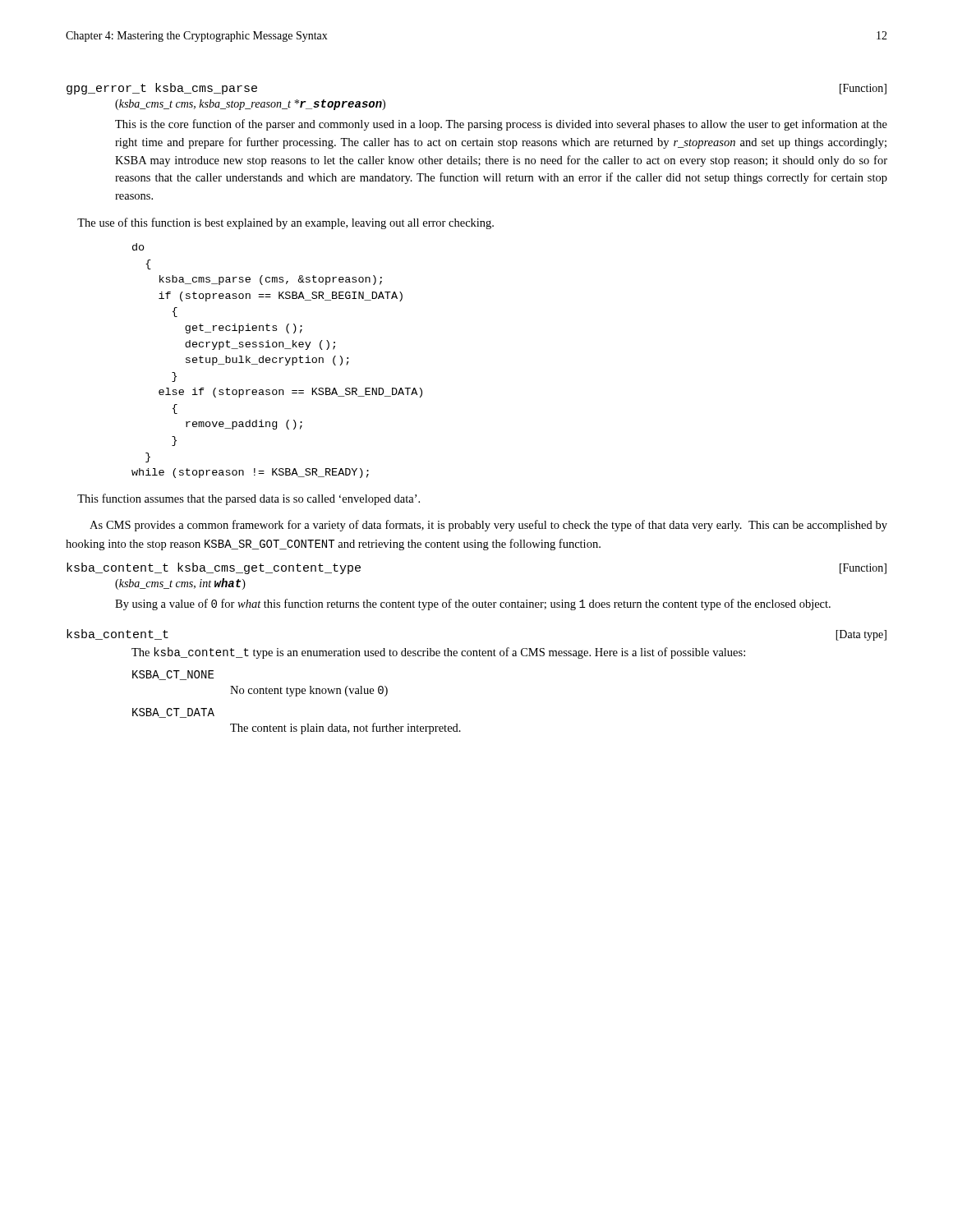Locate the section header containing "gpg_error_t ksba_cms_parse [Function]"
953x1232 pixels.
click(x=158, y=88)
